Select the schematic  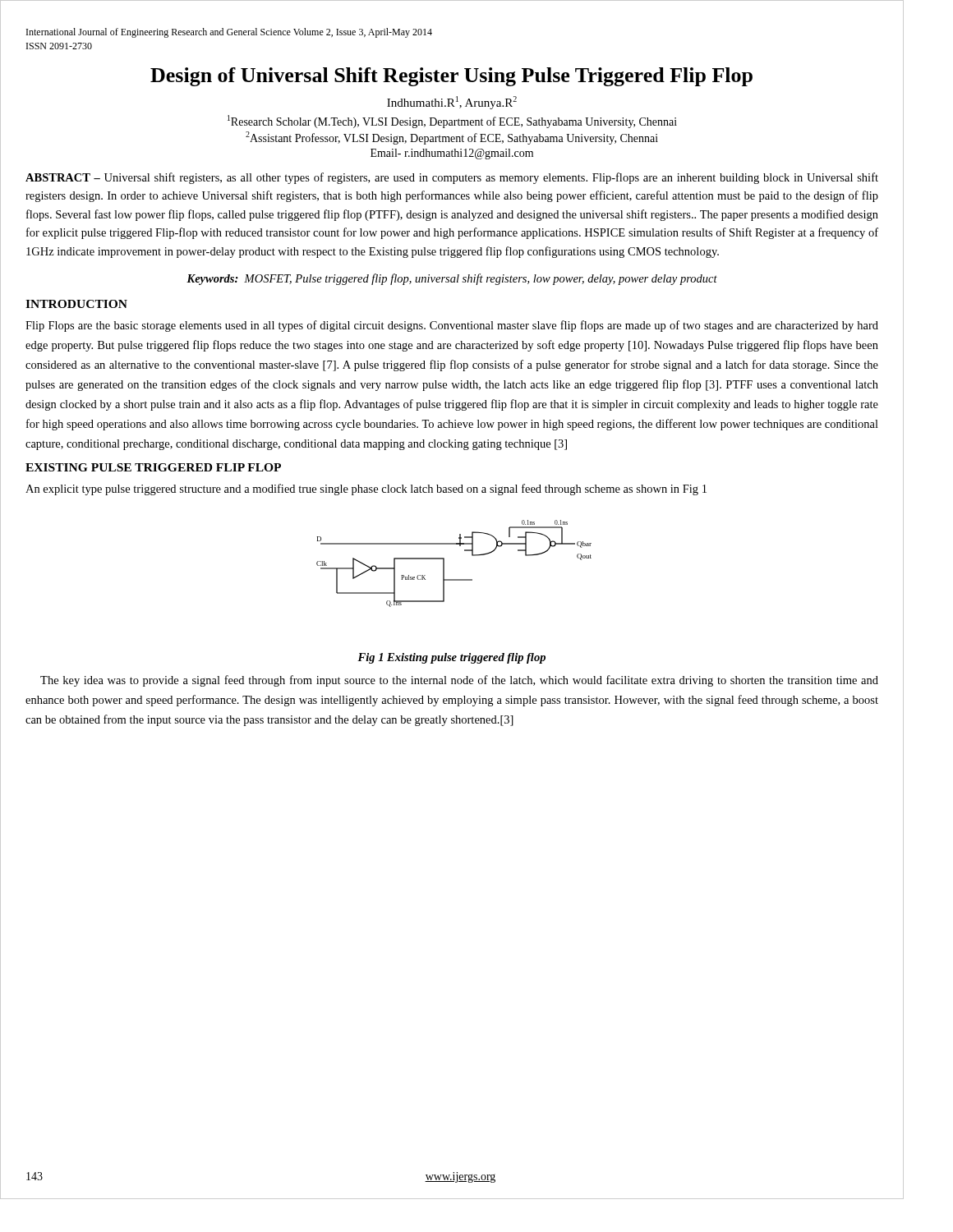pyautogui.click(x=452, y=578)
